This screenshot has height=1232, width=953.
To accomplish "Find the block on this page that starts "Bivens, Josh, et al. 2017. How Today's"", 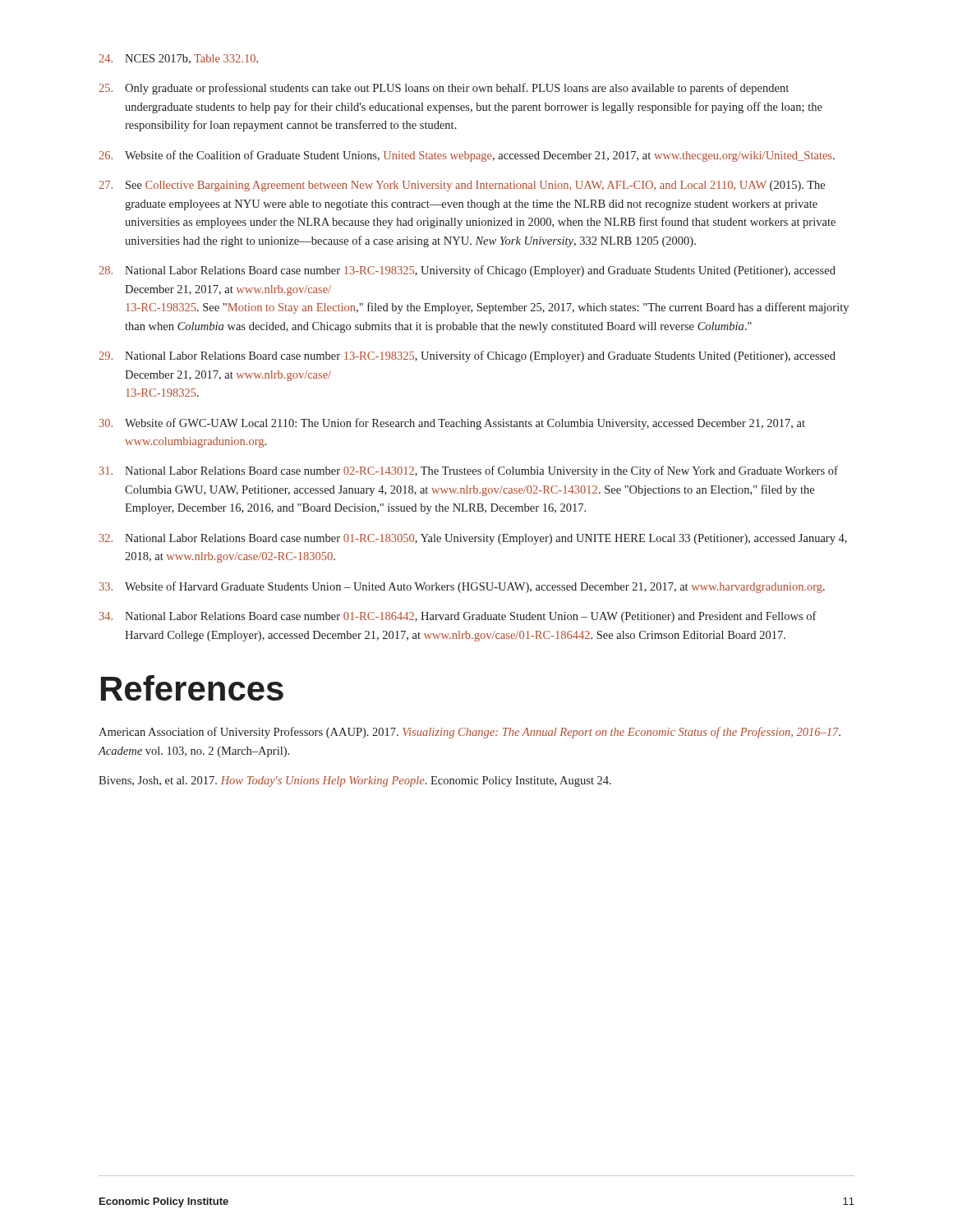I will click(x=355, y=781).
